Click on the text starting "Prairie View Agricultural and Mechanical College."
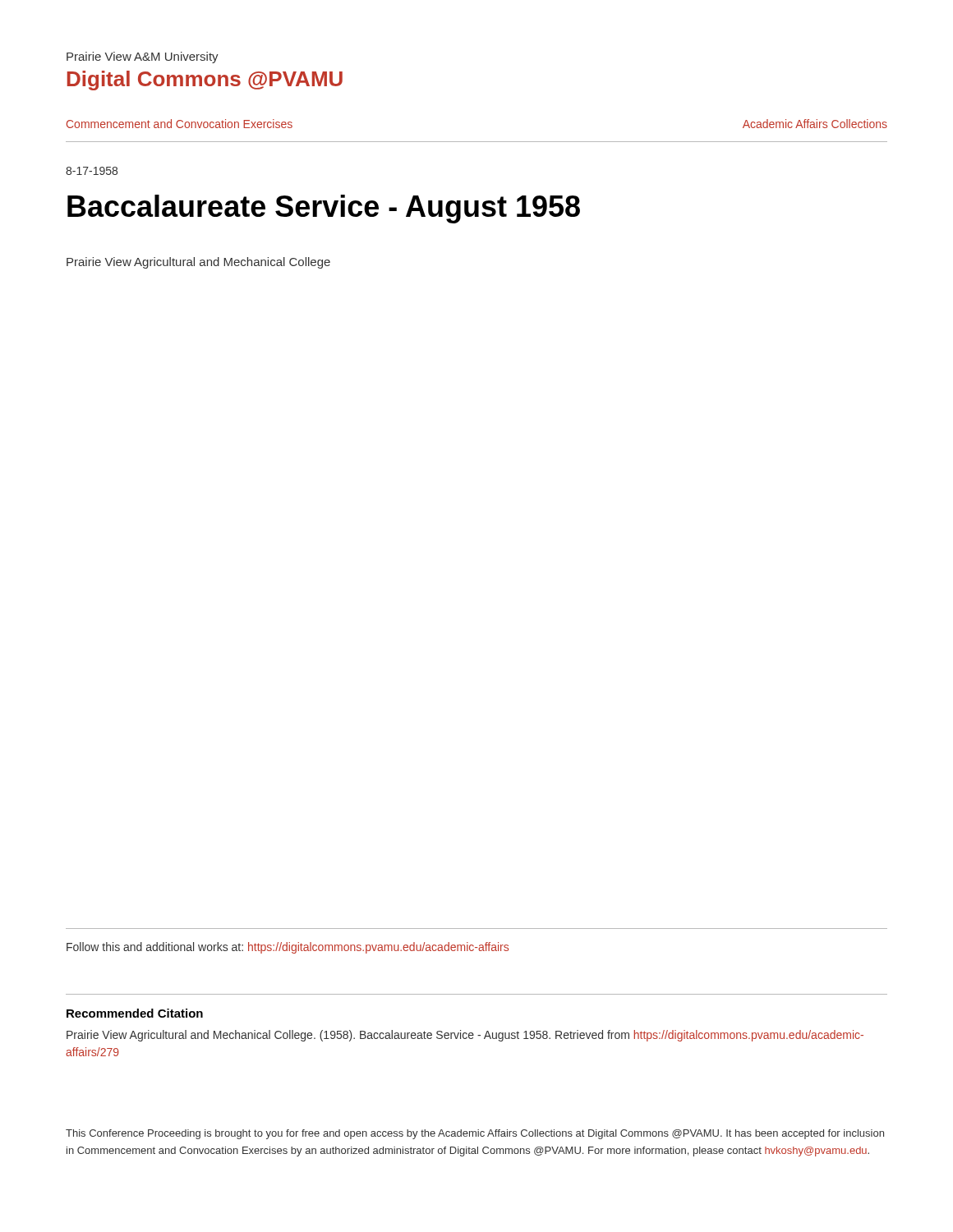This screenshot has height=1232, width=953. click(465, 1044)
